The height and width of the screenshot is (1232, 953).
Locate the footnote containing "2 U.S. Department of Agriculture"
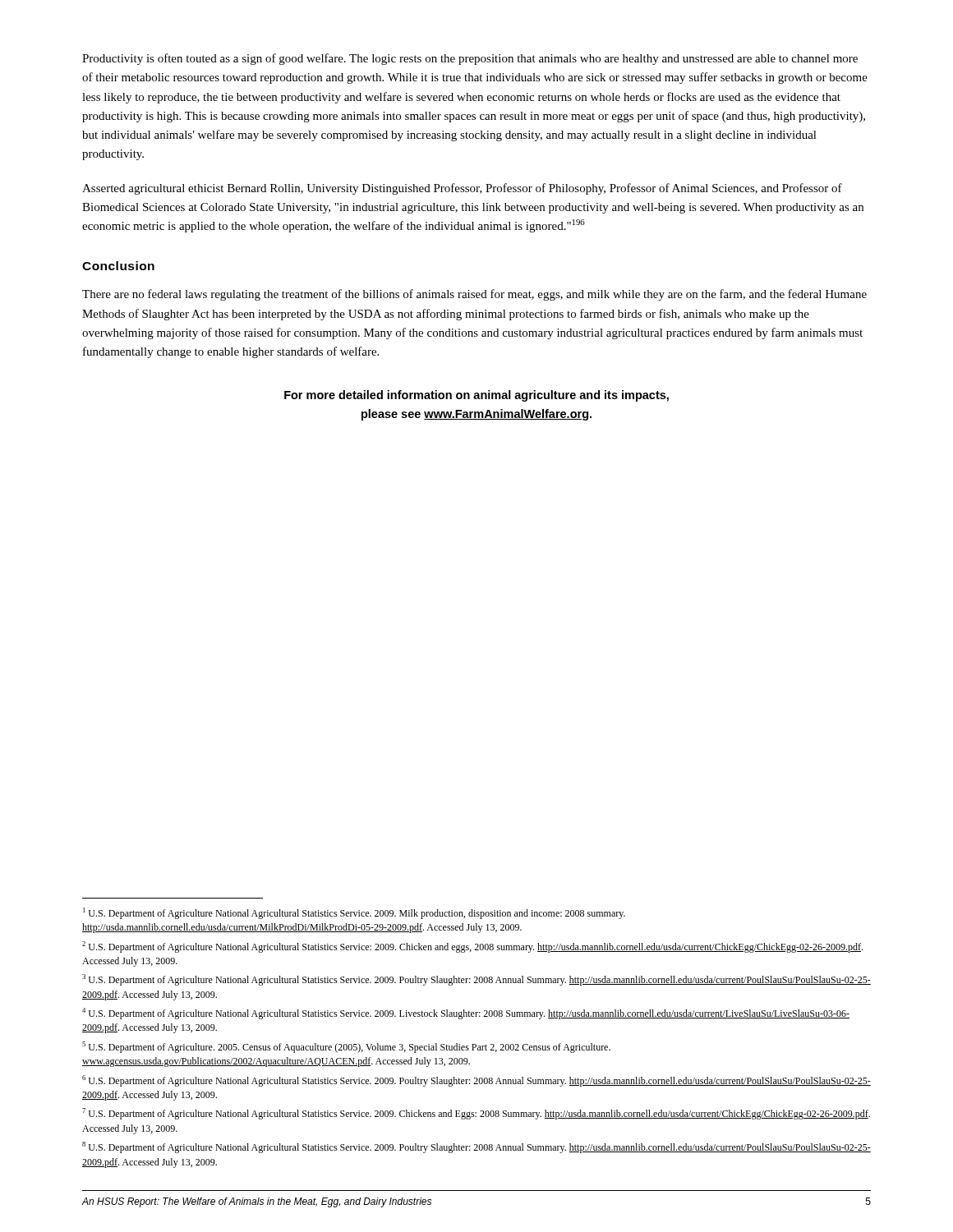pos(473,953)
